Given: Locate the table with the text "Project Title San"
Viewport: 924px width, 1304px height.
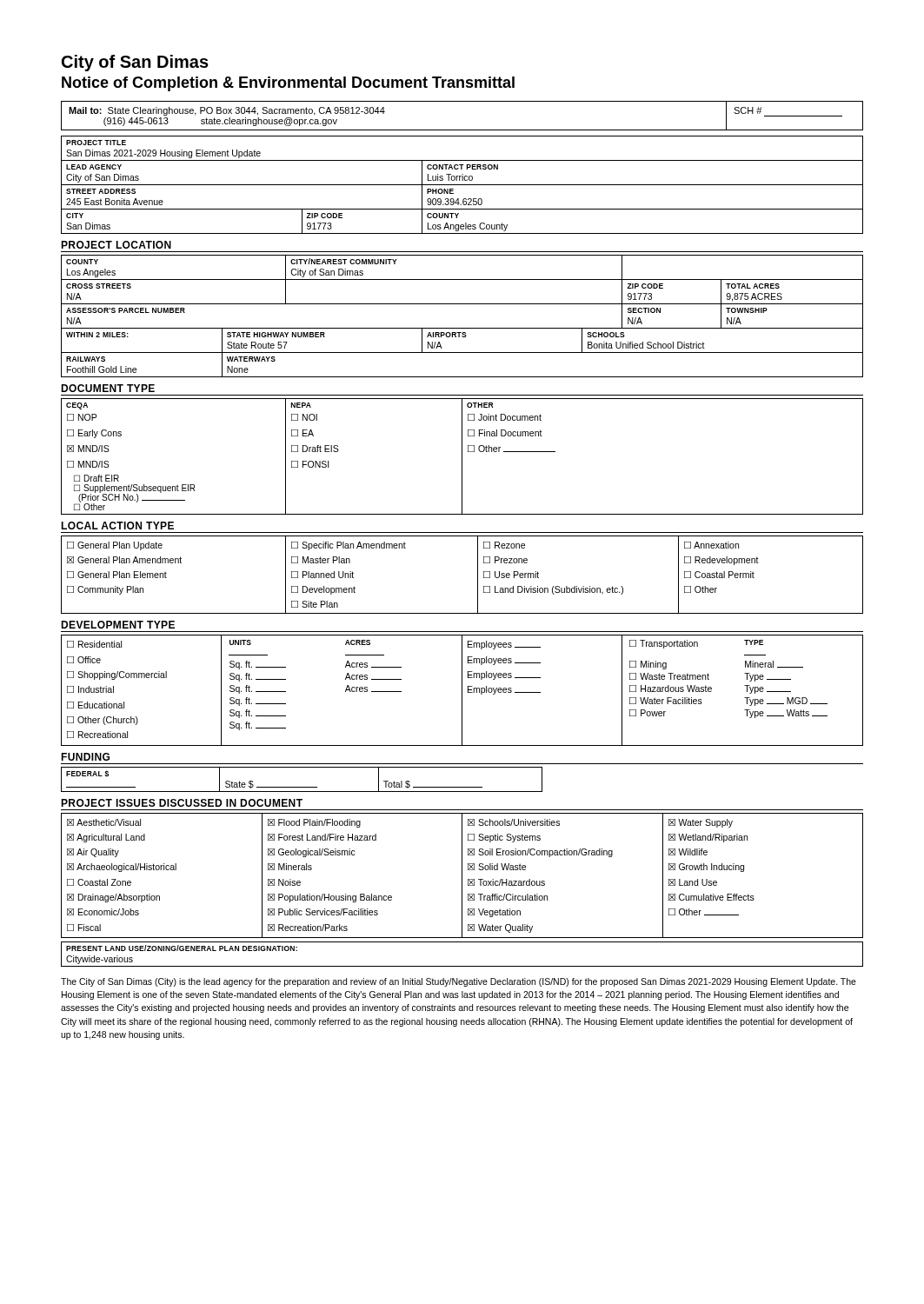Looking at the screenshot, I should click(x=462, y=185).
